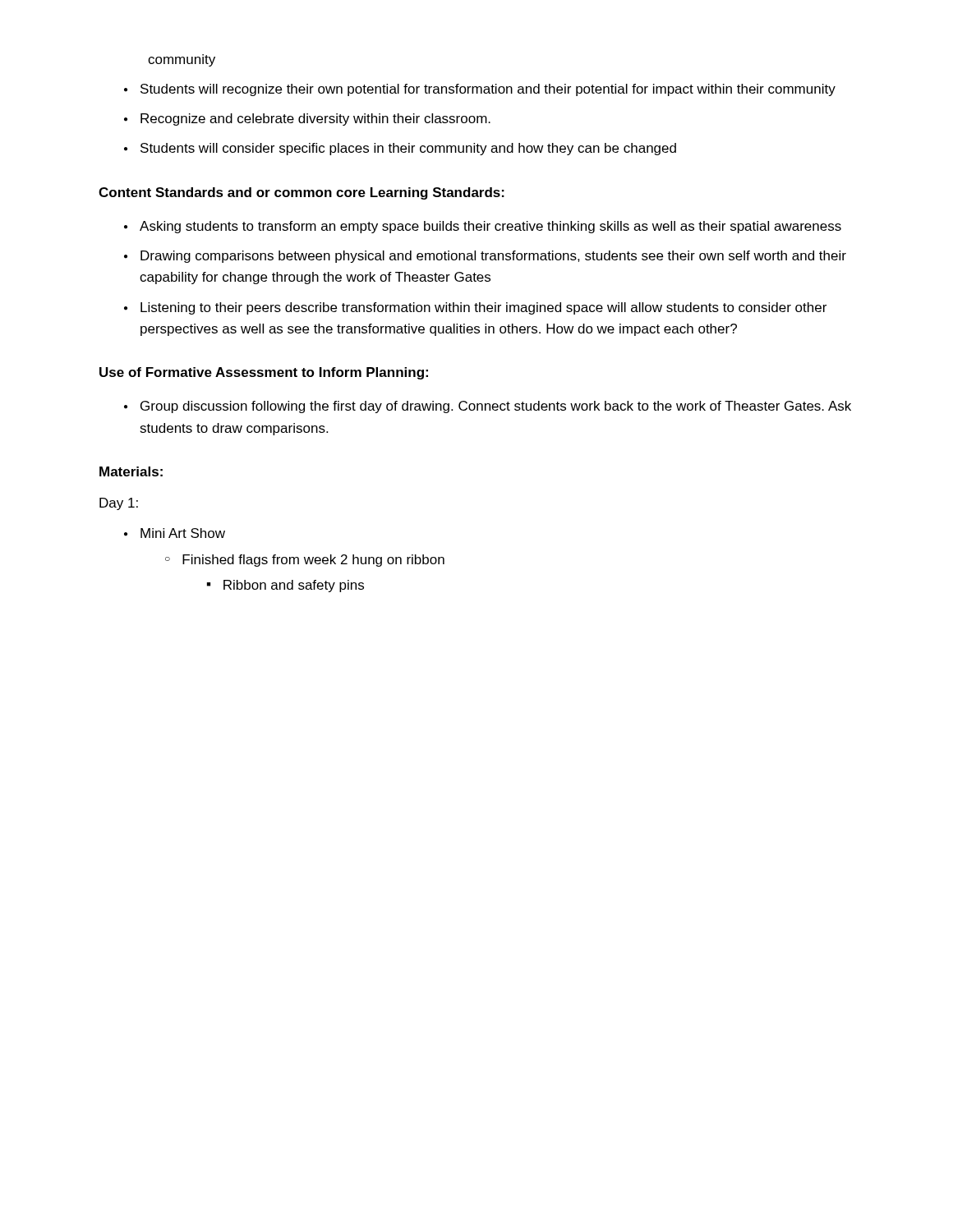Select the passage starting "Recognize and celebrate diversity within their"
Image resolution: width=953 pixels, height=1232 pixels.
(489, 119)
